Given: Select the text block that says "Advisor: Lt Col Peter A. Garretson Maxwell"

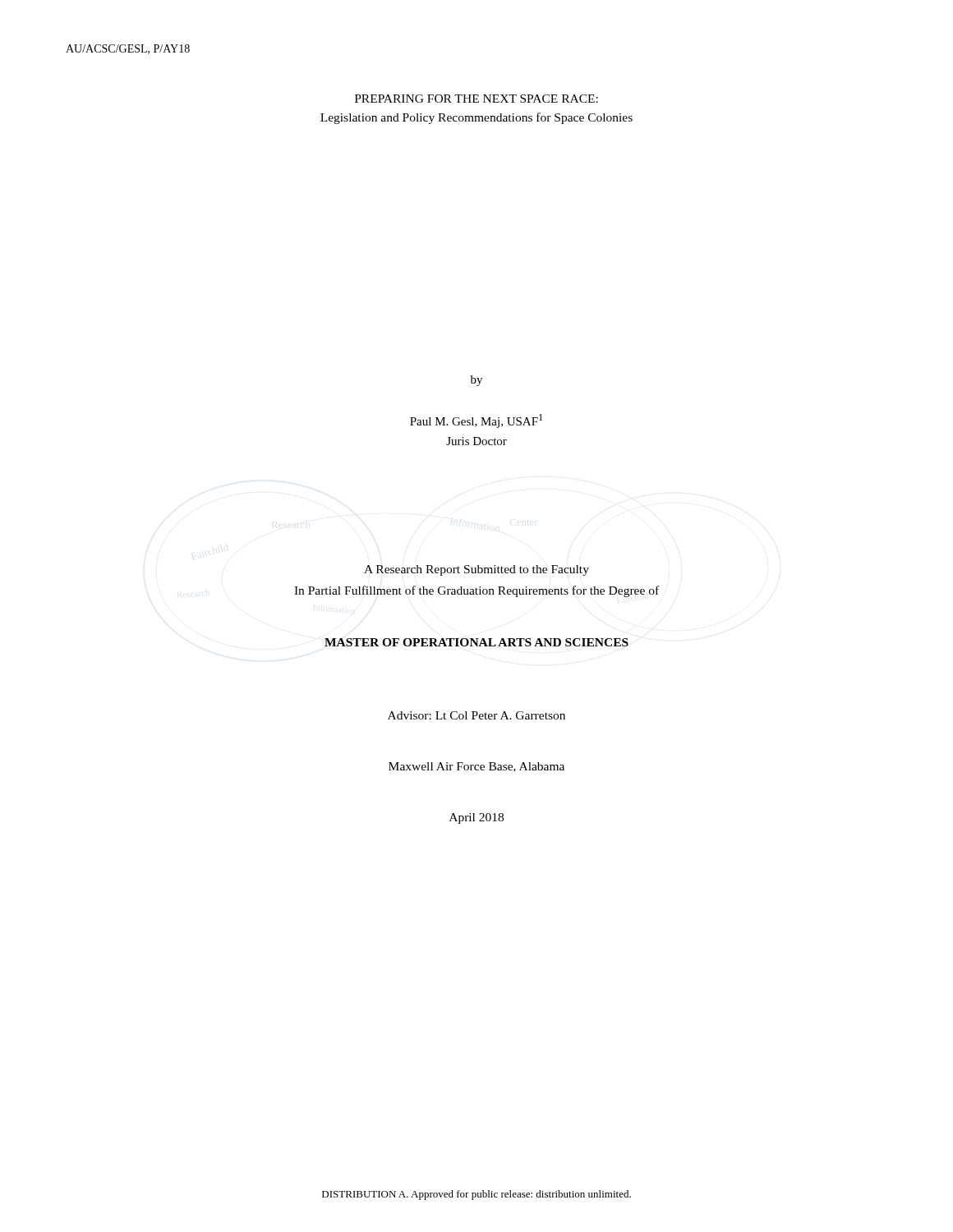Looking at the screenshot, I should tap(476, 766).
